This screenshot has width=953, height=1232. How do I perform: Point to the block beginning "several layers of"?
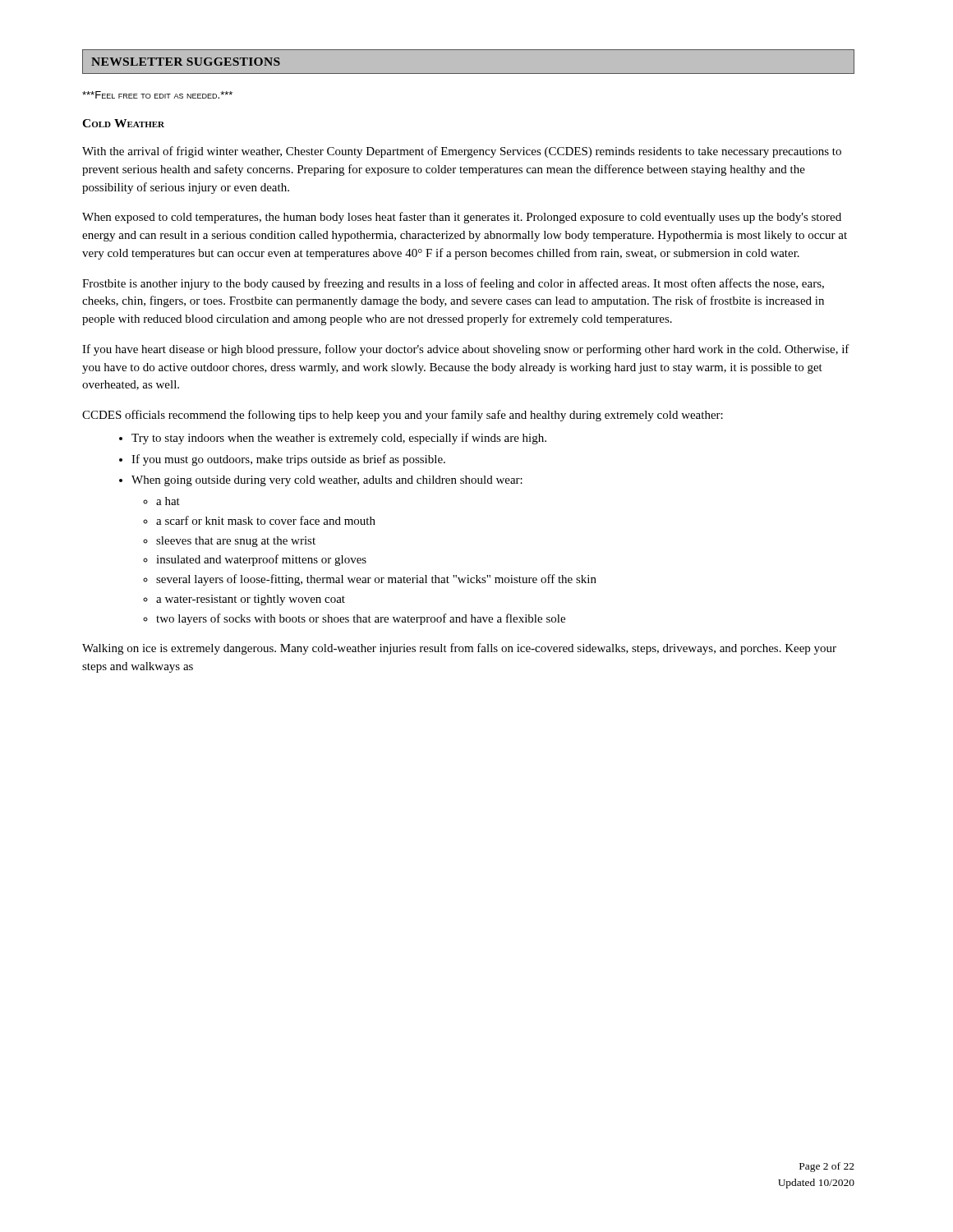pos(505,580)
